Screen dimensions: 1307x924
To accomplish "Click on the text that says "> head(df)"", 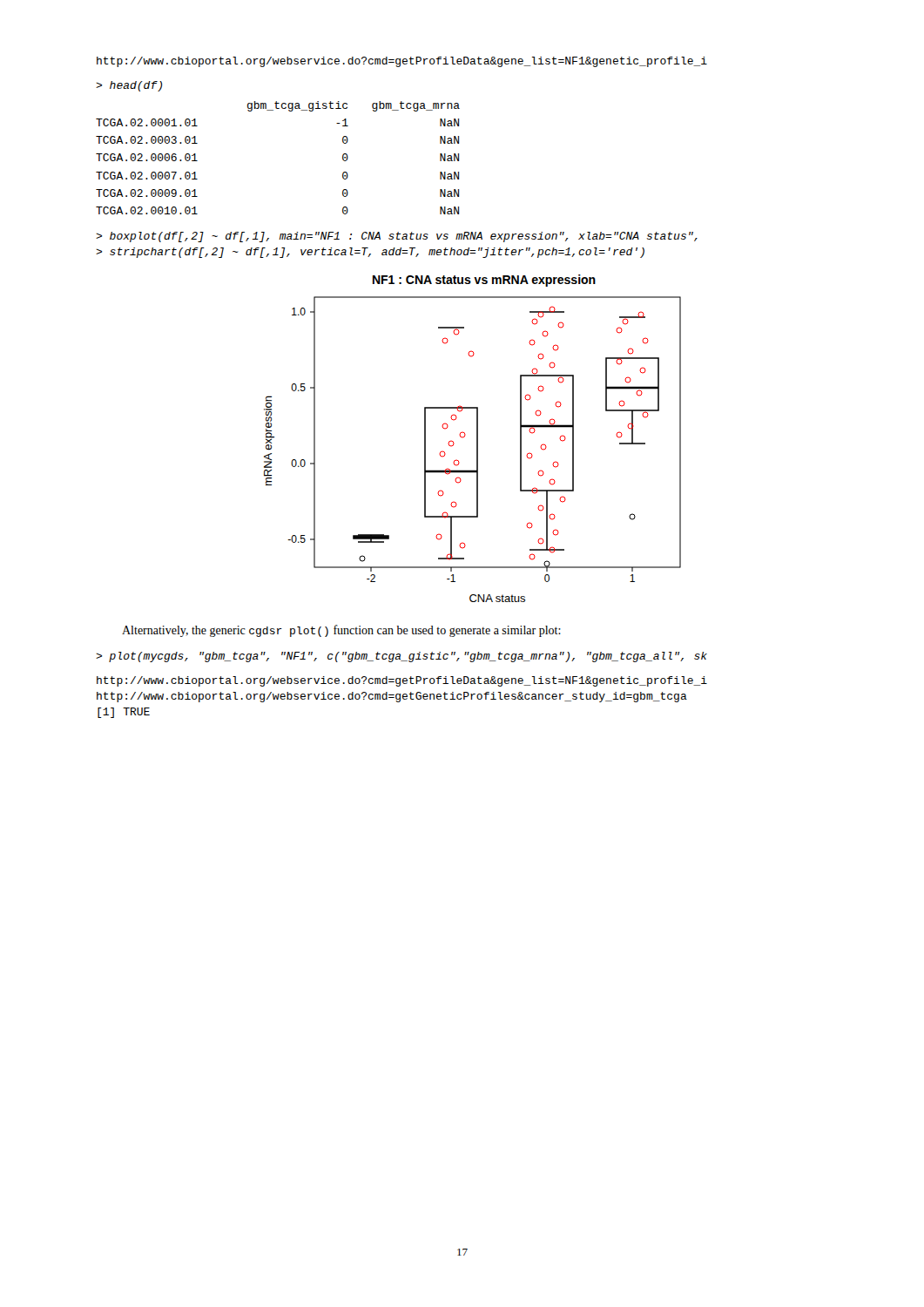I will click(130, 86).
